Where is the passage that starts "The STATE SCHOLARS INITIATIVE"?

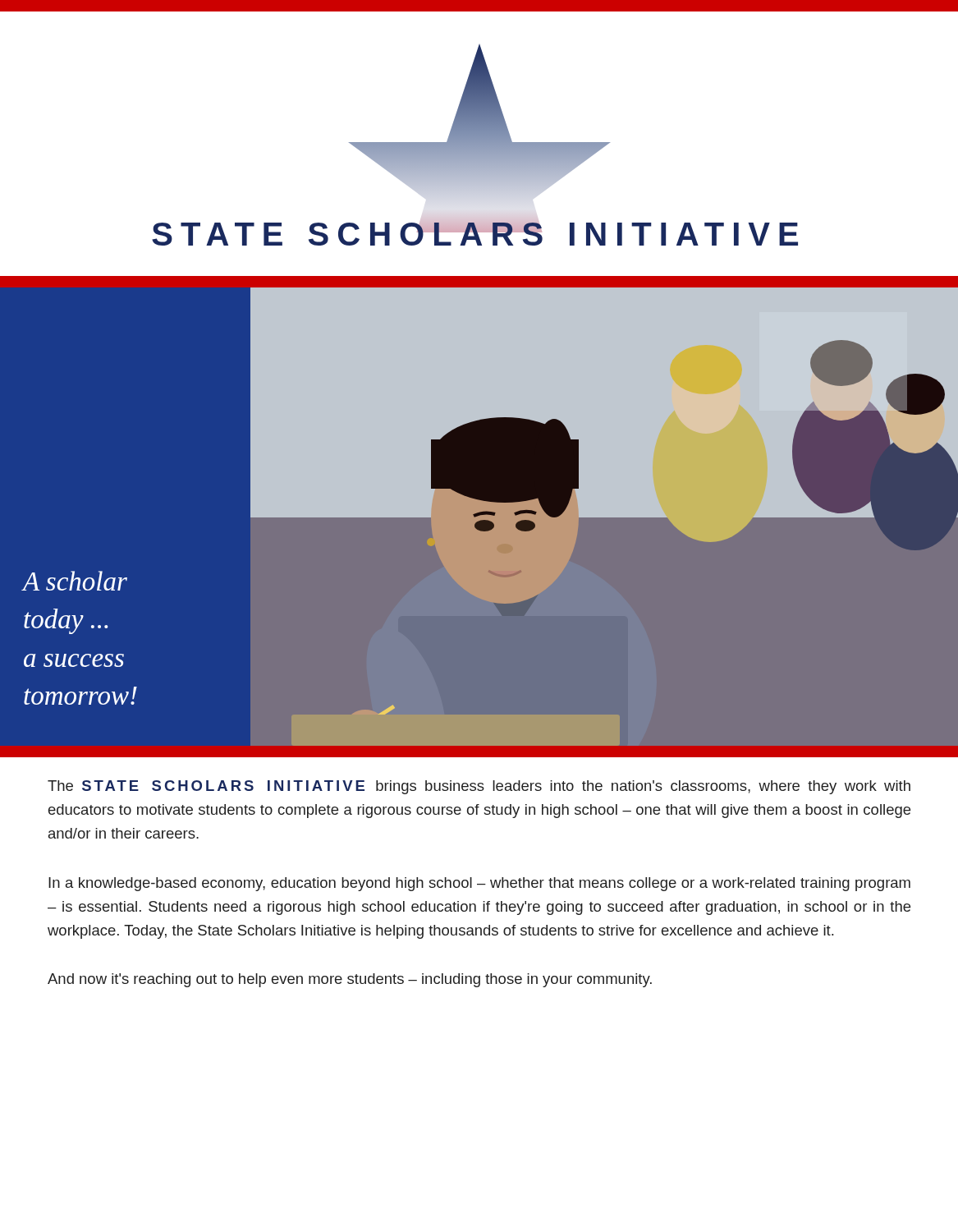click(479, 810)
